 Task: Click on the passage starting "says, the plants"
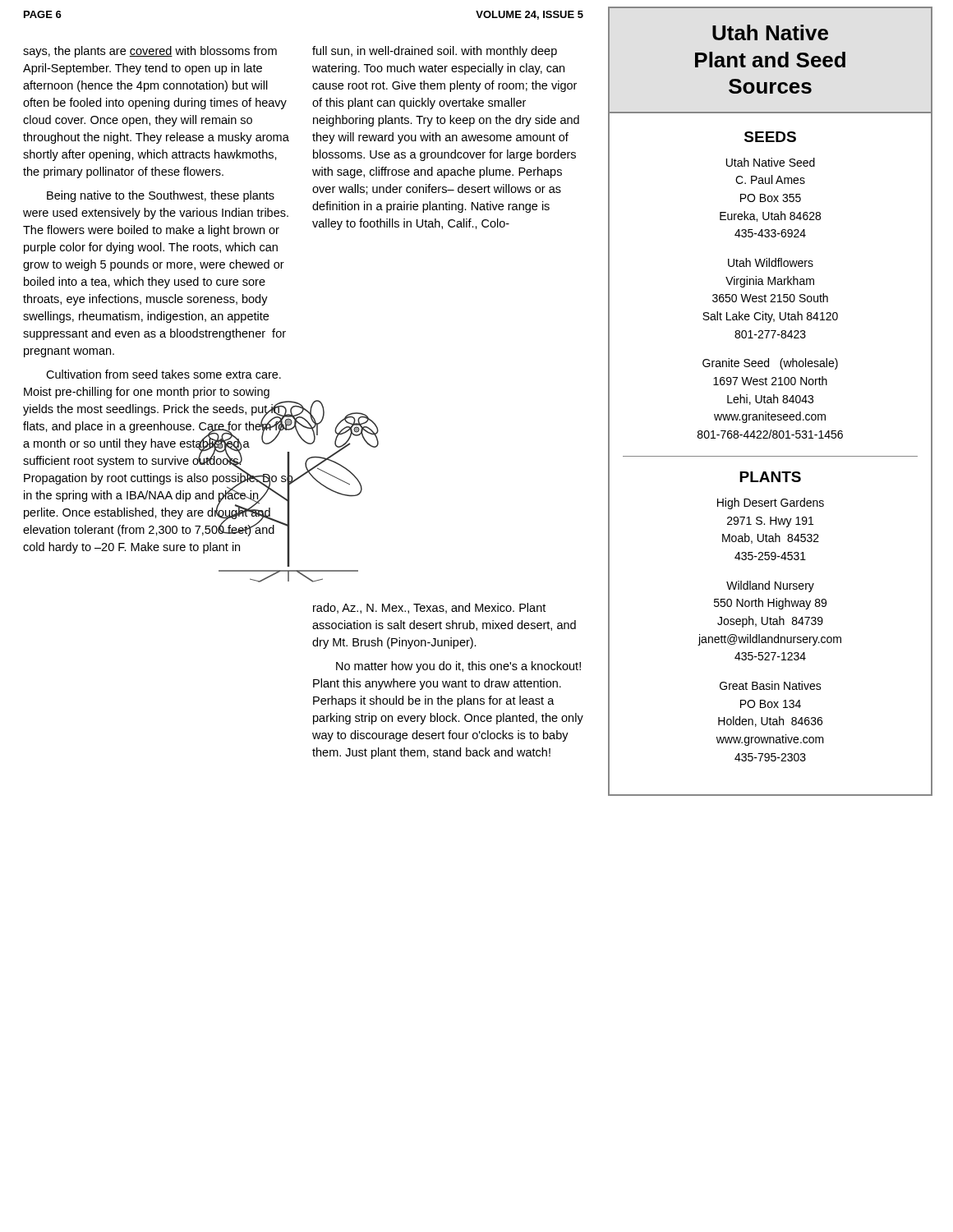click(x=159, y=300)
